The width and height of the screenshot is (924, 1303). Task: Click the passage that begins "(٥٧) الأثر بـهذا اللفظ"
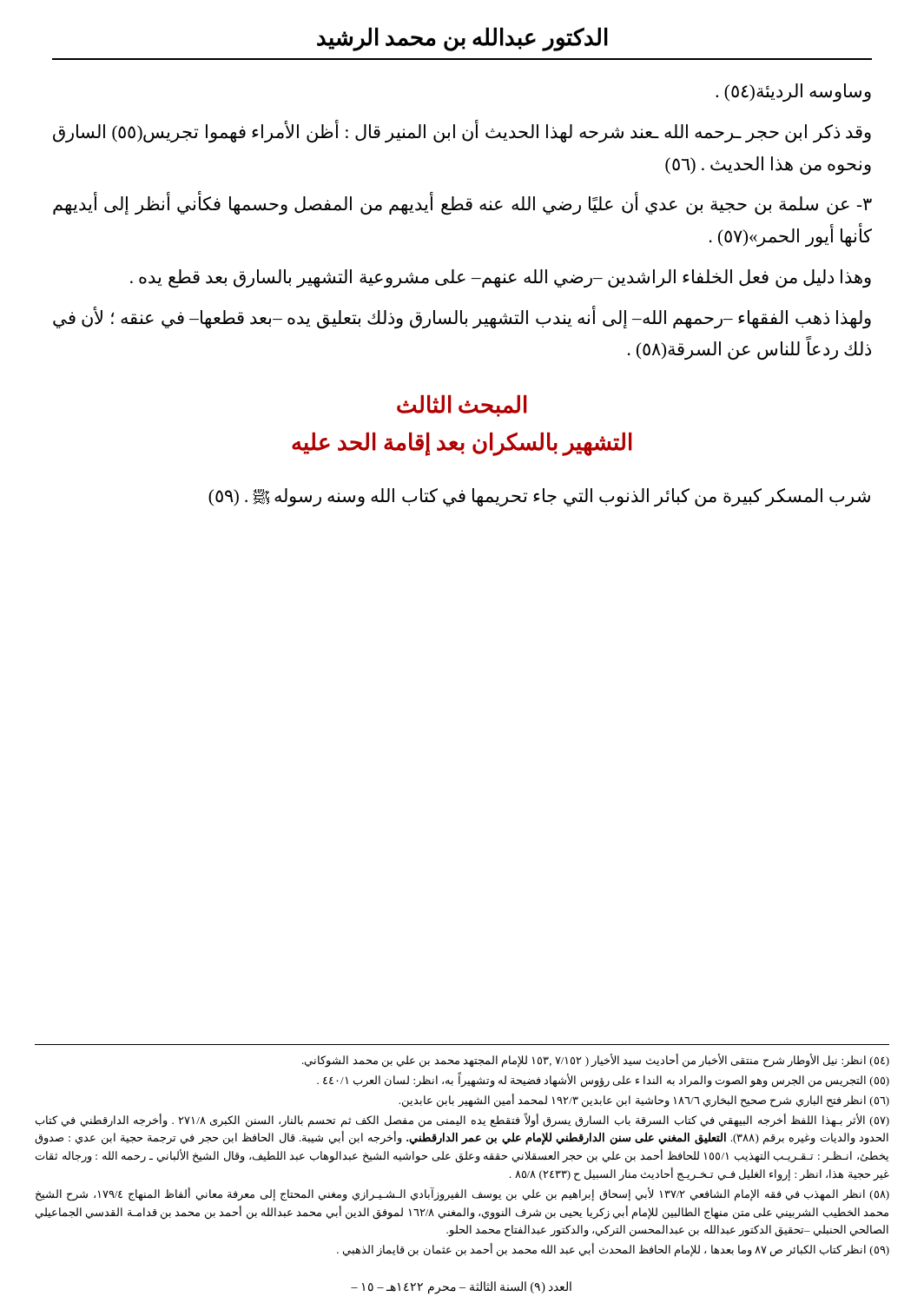coord(462,1147)
